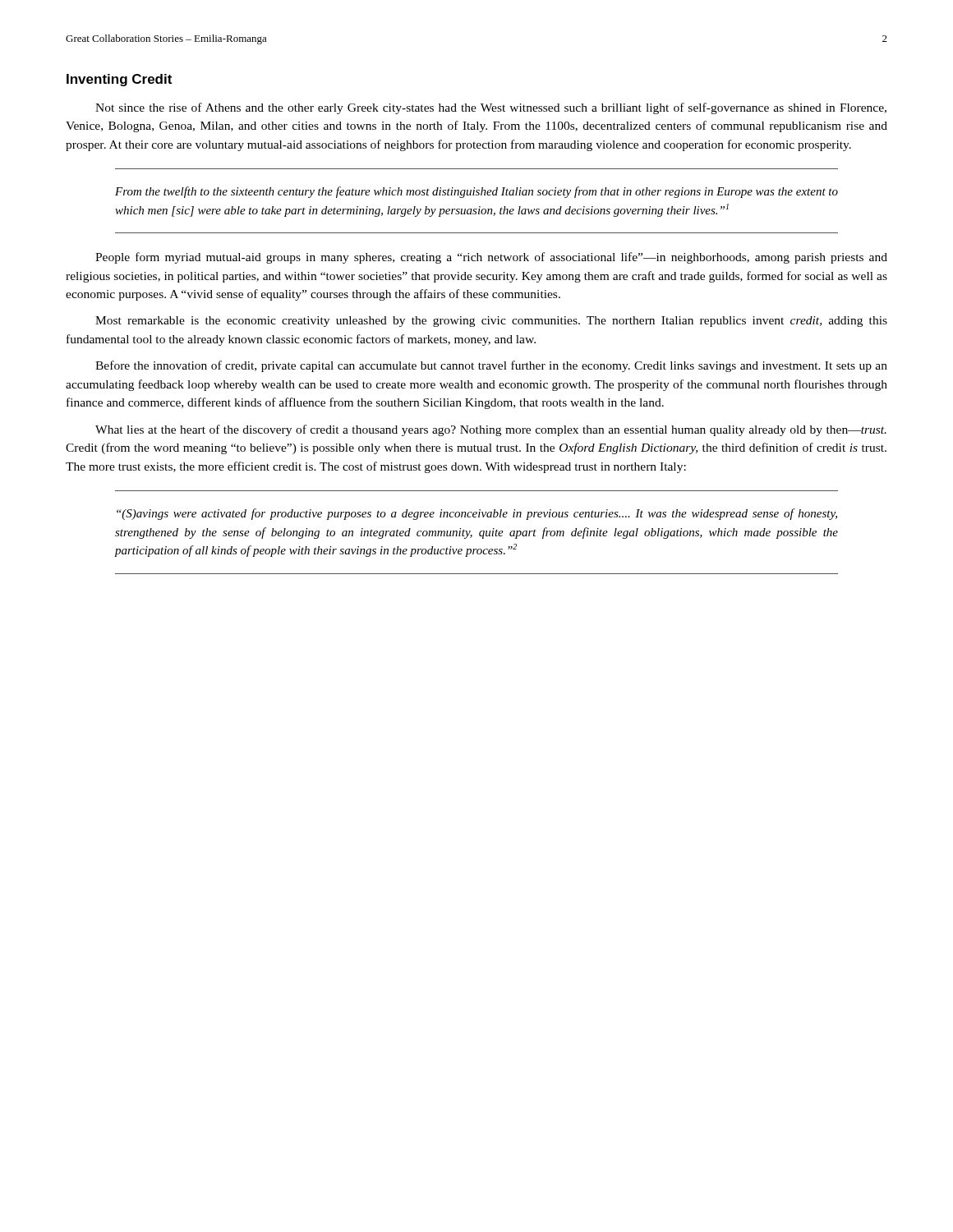Select the text block starting "From the twelfth to"
This screenshot has width=953, height=1232.
(x=476, y=201)
